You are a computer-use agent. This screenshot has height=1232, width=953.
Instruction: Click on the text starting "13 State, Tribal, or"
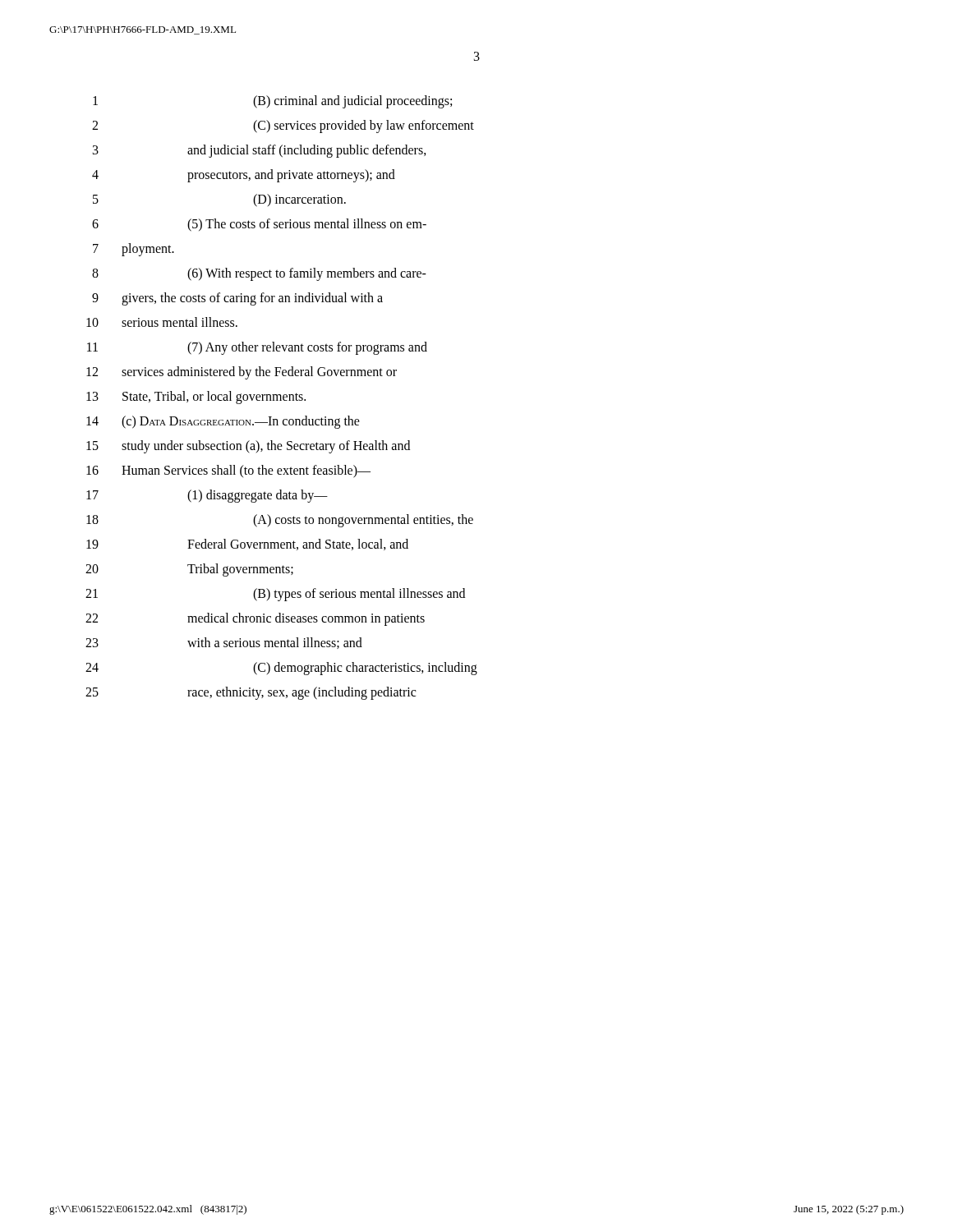[x=196, y=398]
